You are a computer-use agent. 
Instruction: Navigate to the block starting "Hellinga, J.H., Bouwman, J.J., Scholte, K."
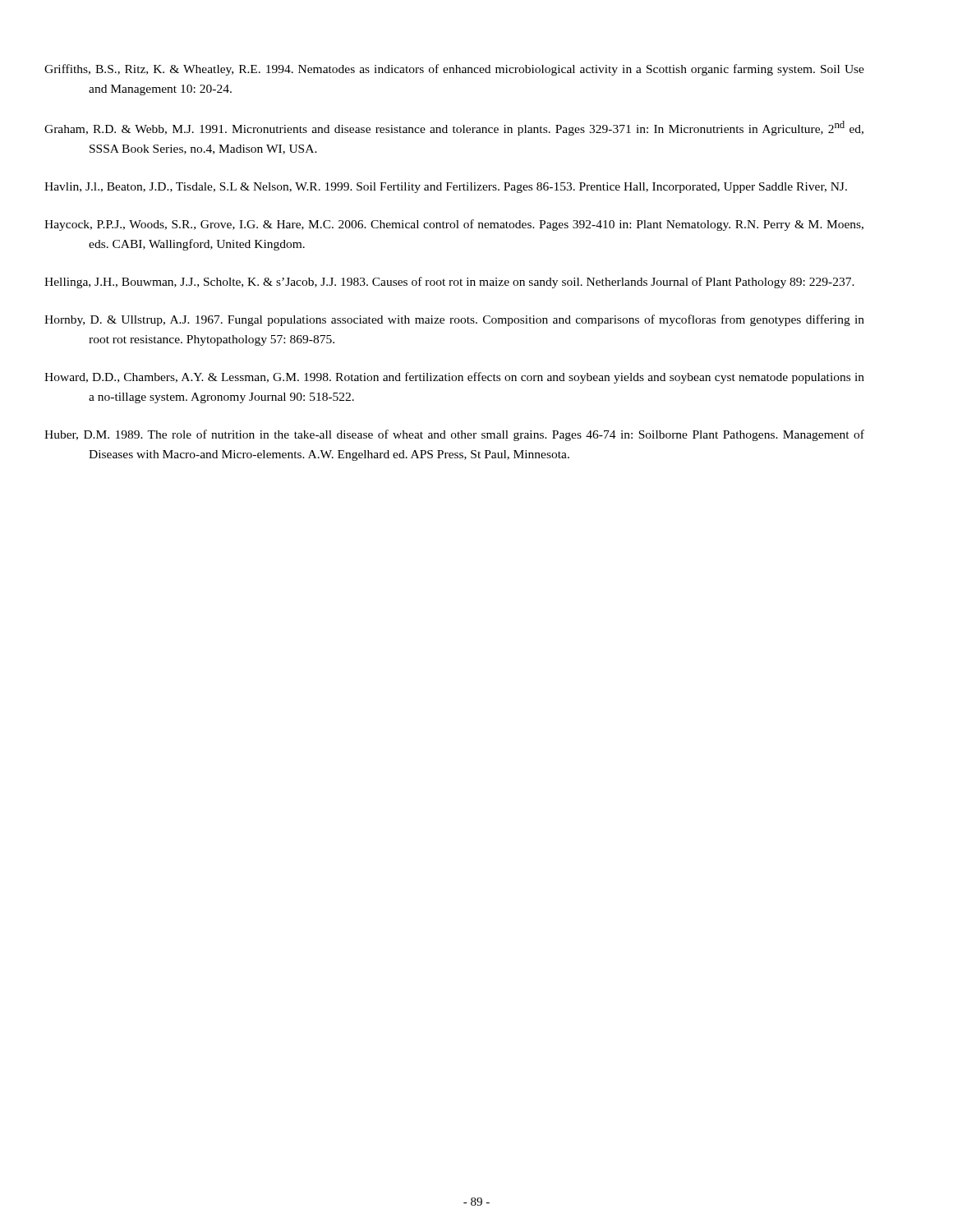(x=476, y=282)
